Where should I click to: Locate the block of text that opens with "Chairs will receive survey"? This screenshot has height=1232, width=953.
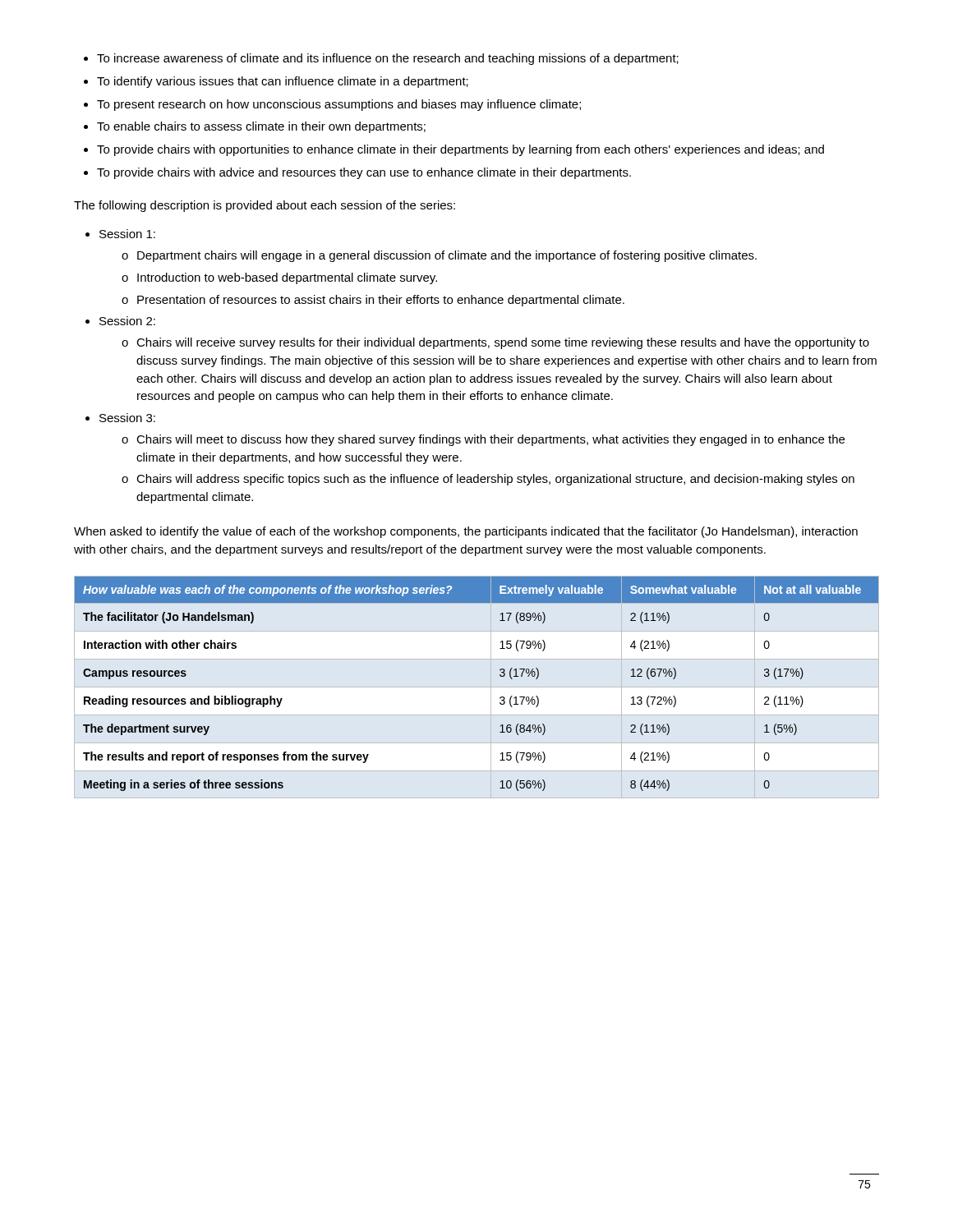click(x=507, y=369)
